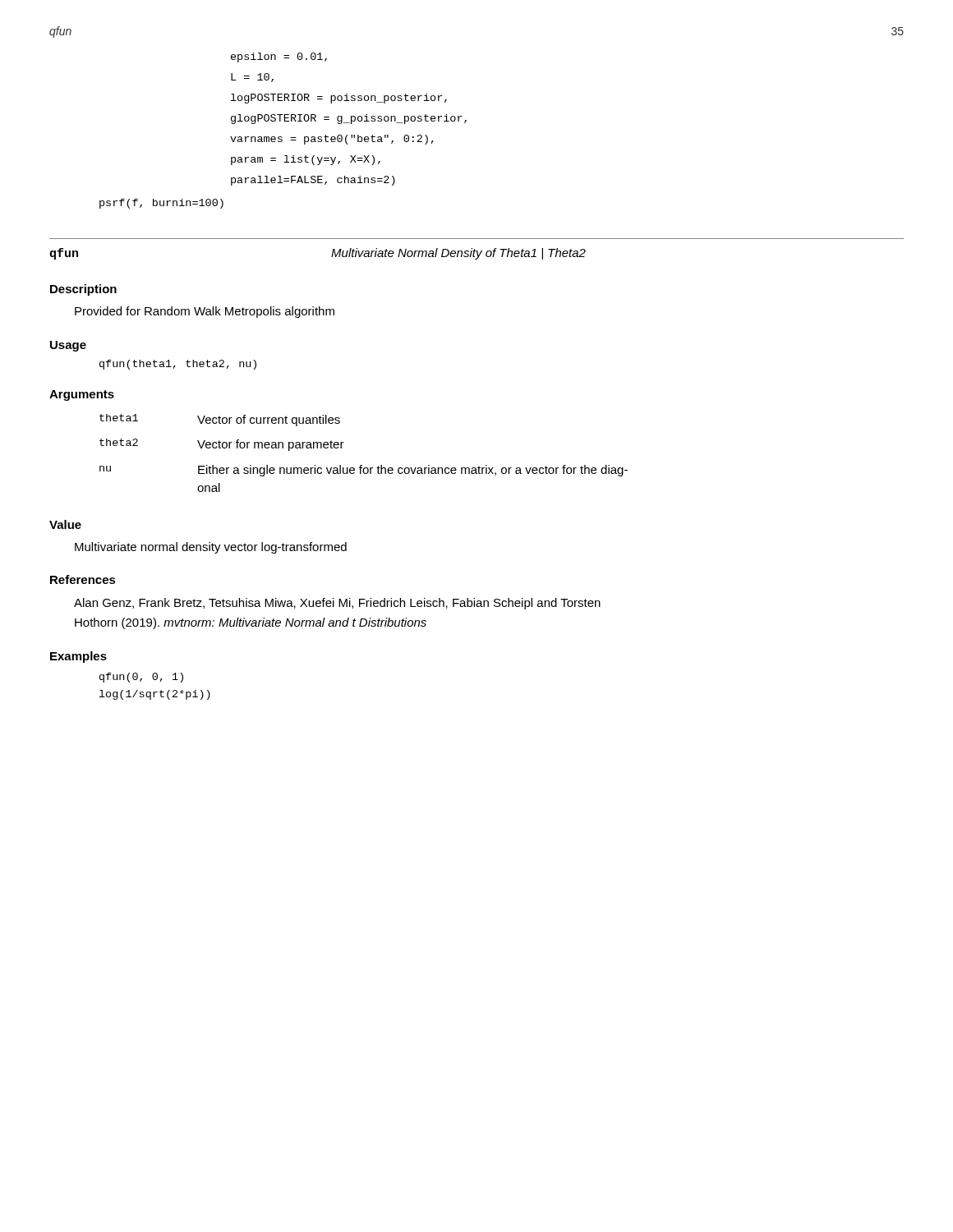Locate the region starting "Multivariate Normal Density of Theta1 | Theta2"

click(458, 253)
